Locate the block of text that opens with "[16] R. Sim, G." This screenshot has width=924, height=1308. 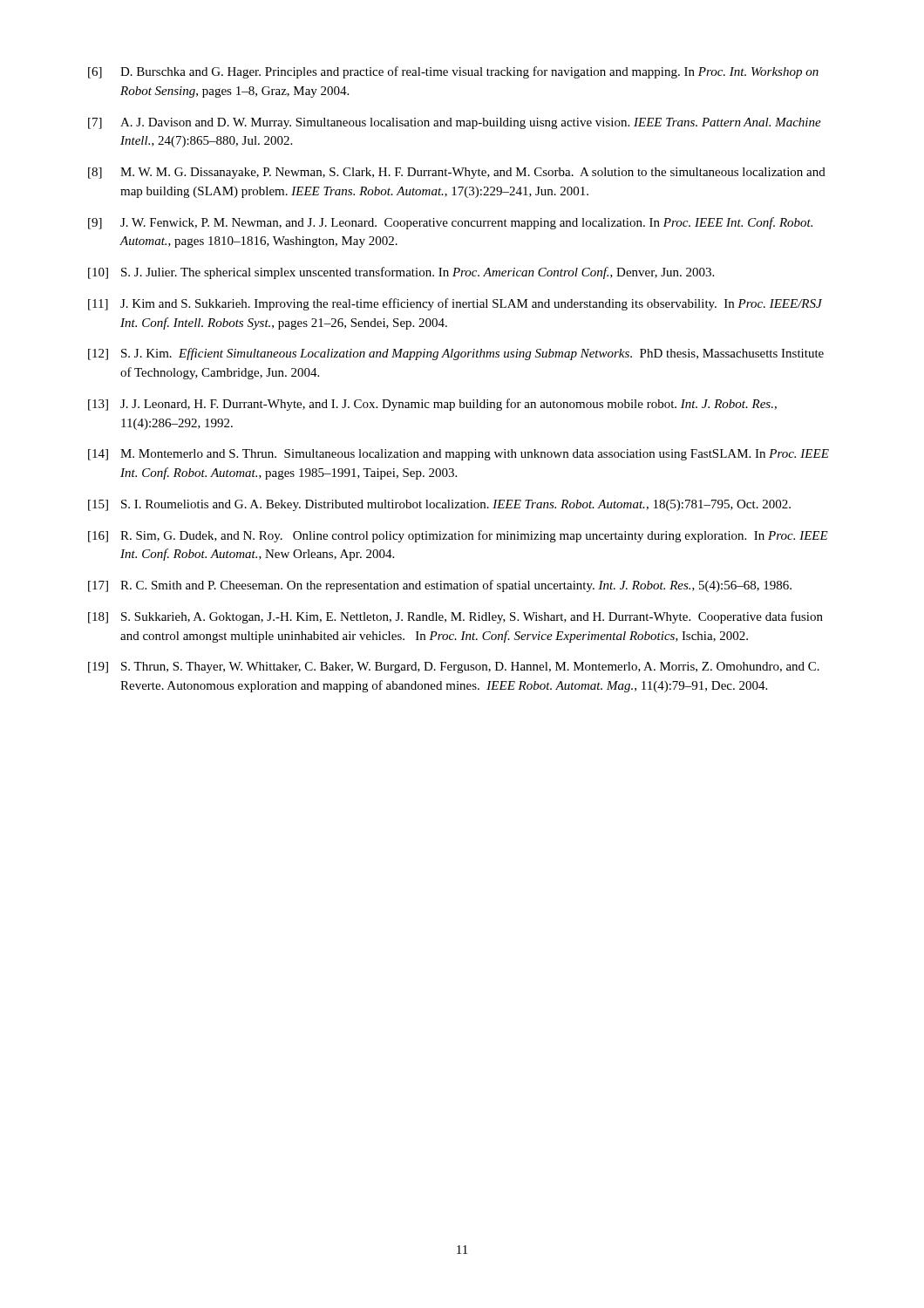point(462,545)
